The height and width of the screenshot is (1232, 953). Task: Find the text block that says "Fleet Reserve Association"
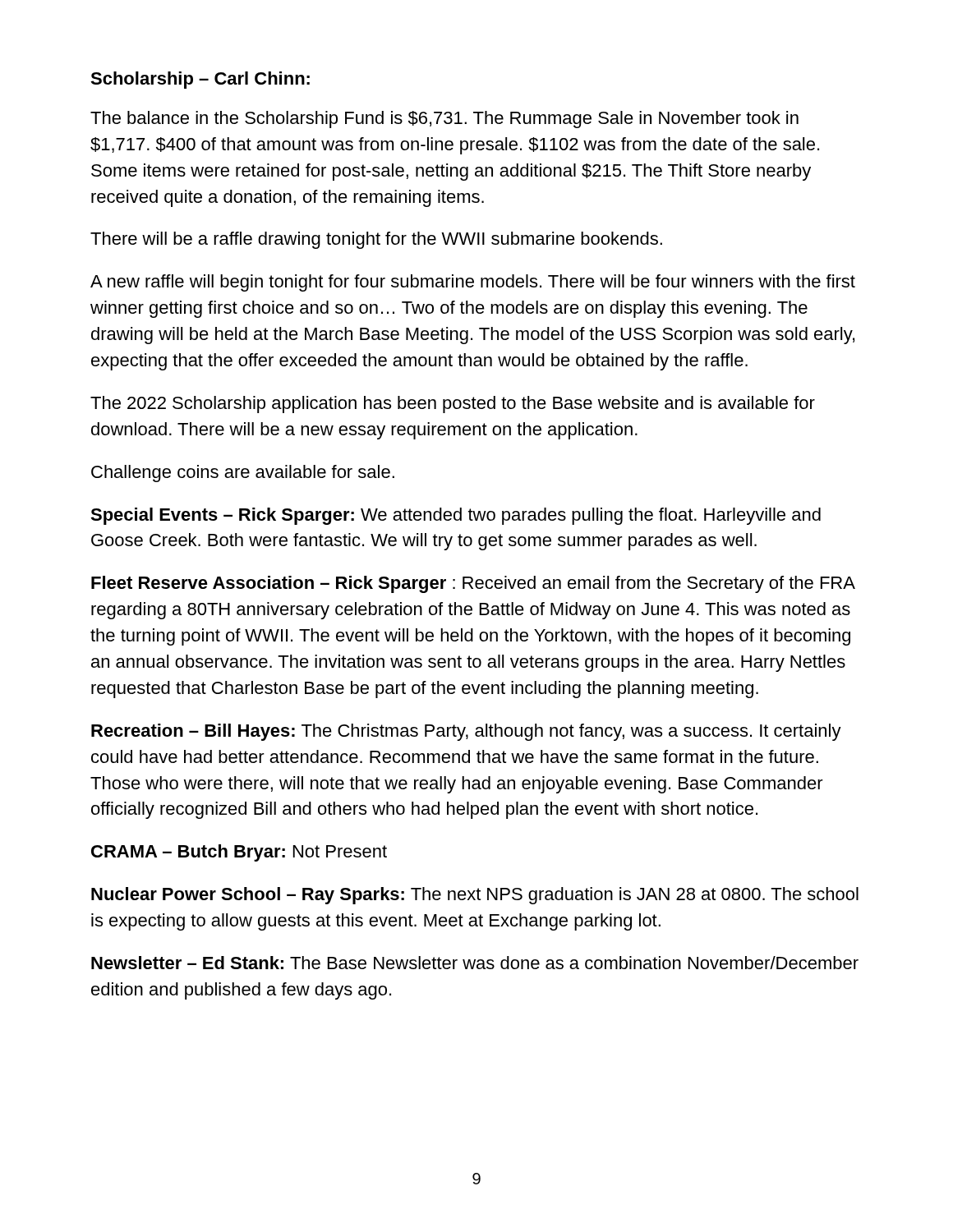point(472,635)
